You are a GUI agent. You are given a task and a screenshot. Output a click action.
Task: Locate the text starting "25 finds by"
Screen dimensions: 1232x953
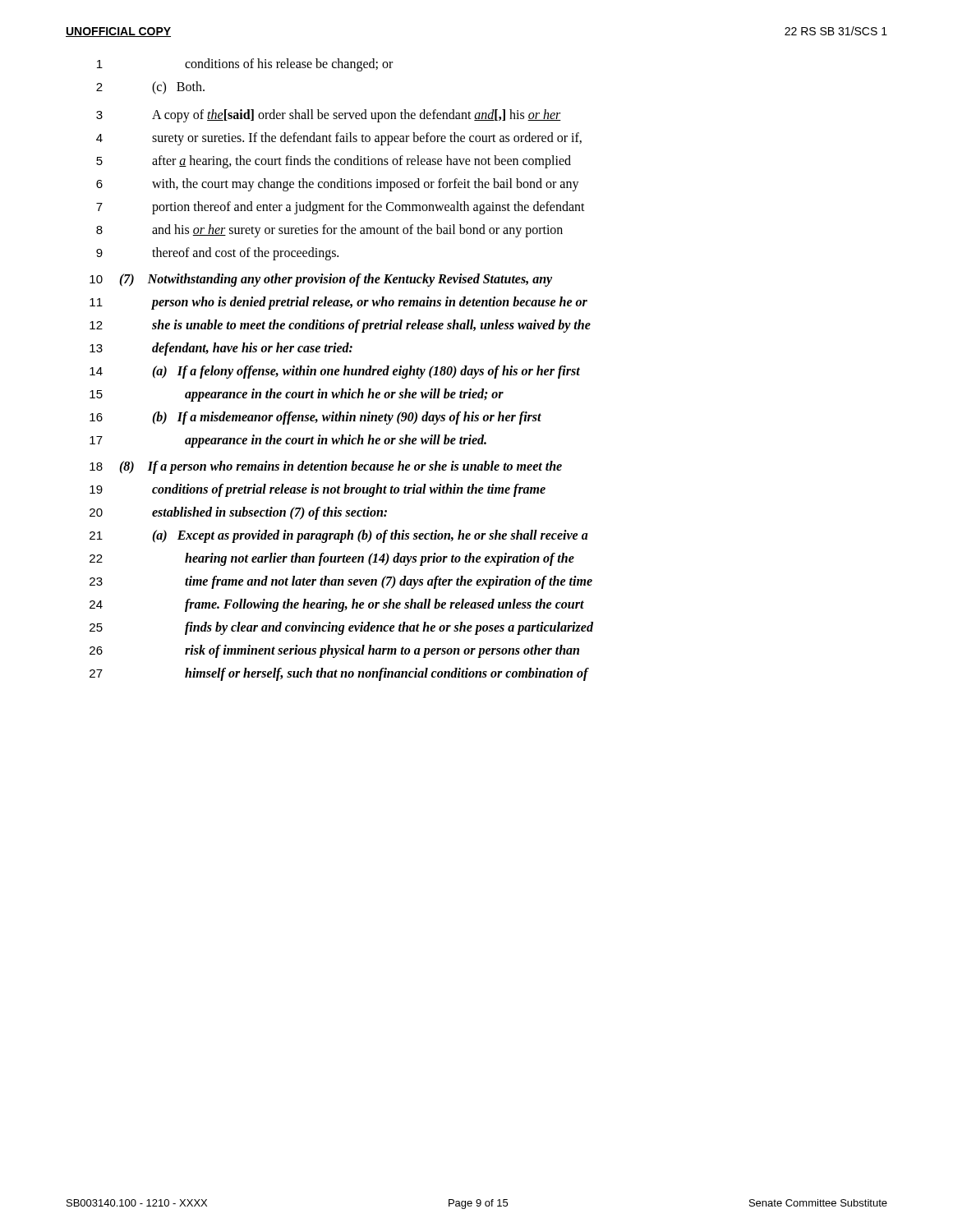click(x=476, y=628)
